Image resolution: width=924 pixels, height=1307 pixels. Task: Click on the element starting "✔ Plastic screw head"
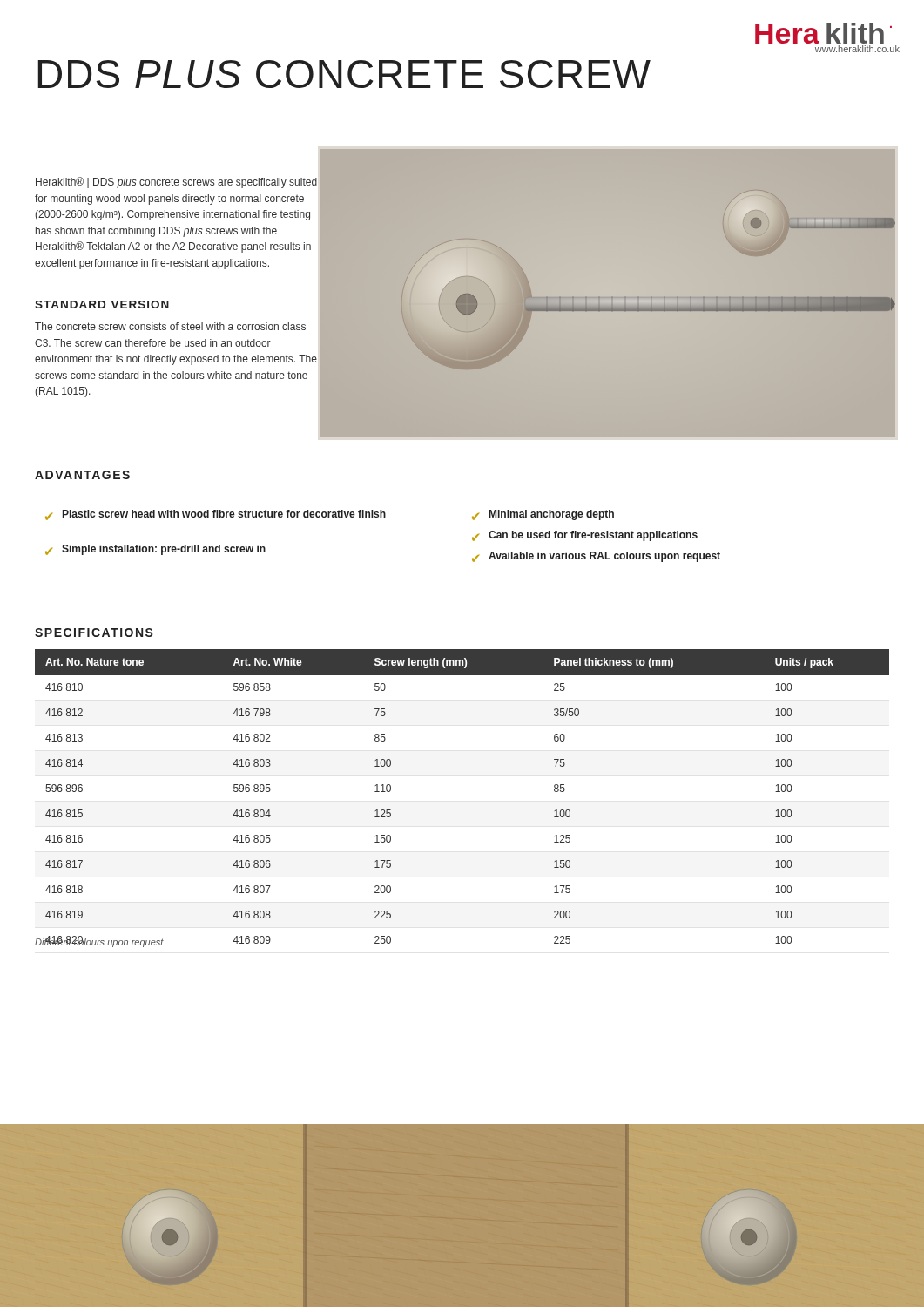215,516
